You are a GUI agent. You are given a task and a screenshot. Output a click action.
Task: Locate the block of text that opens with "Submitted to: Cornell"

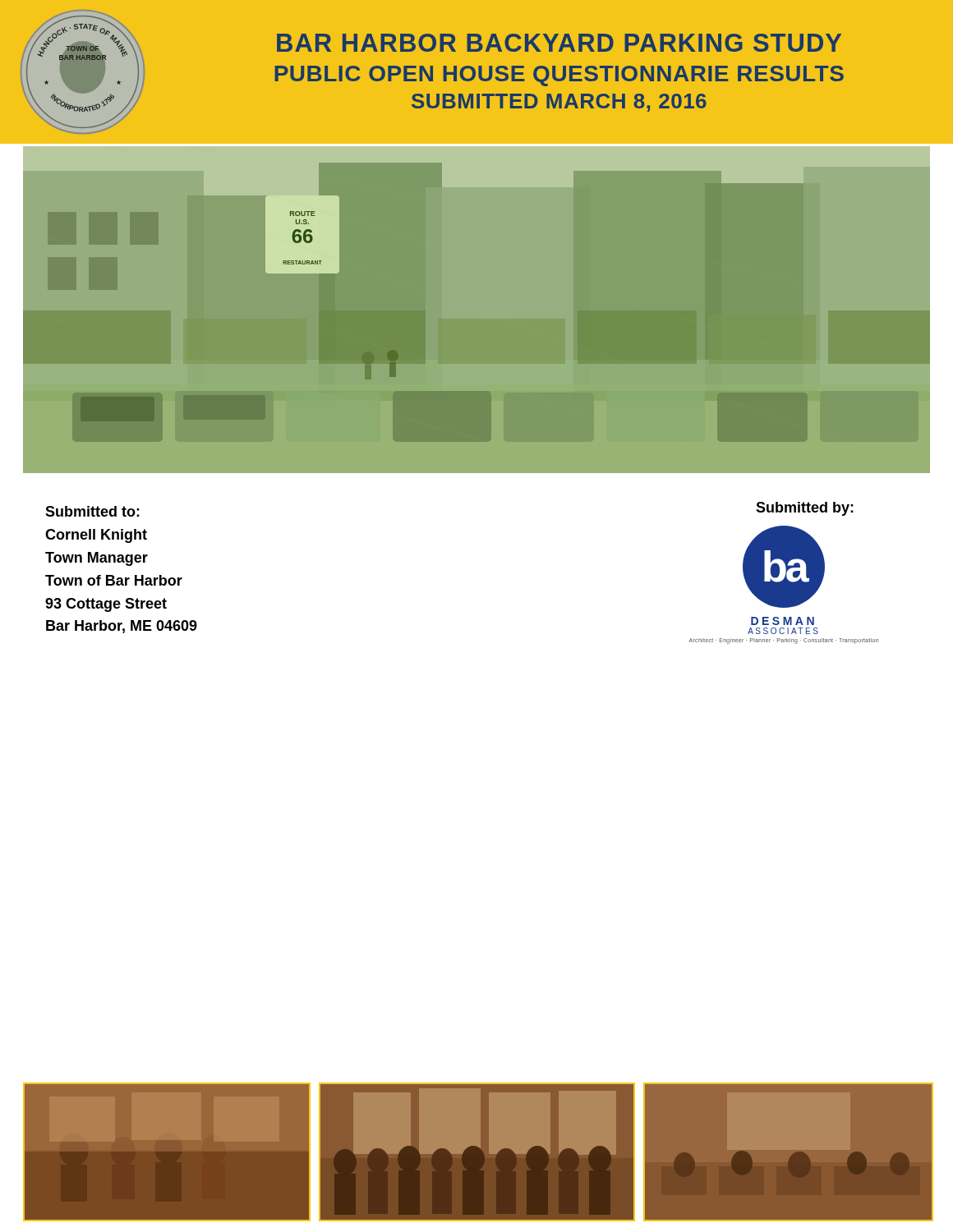point(121,570)
